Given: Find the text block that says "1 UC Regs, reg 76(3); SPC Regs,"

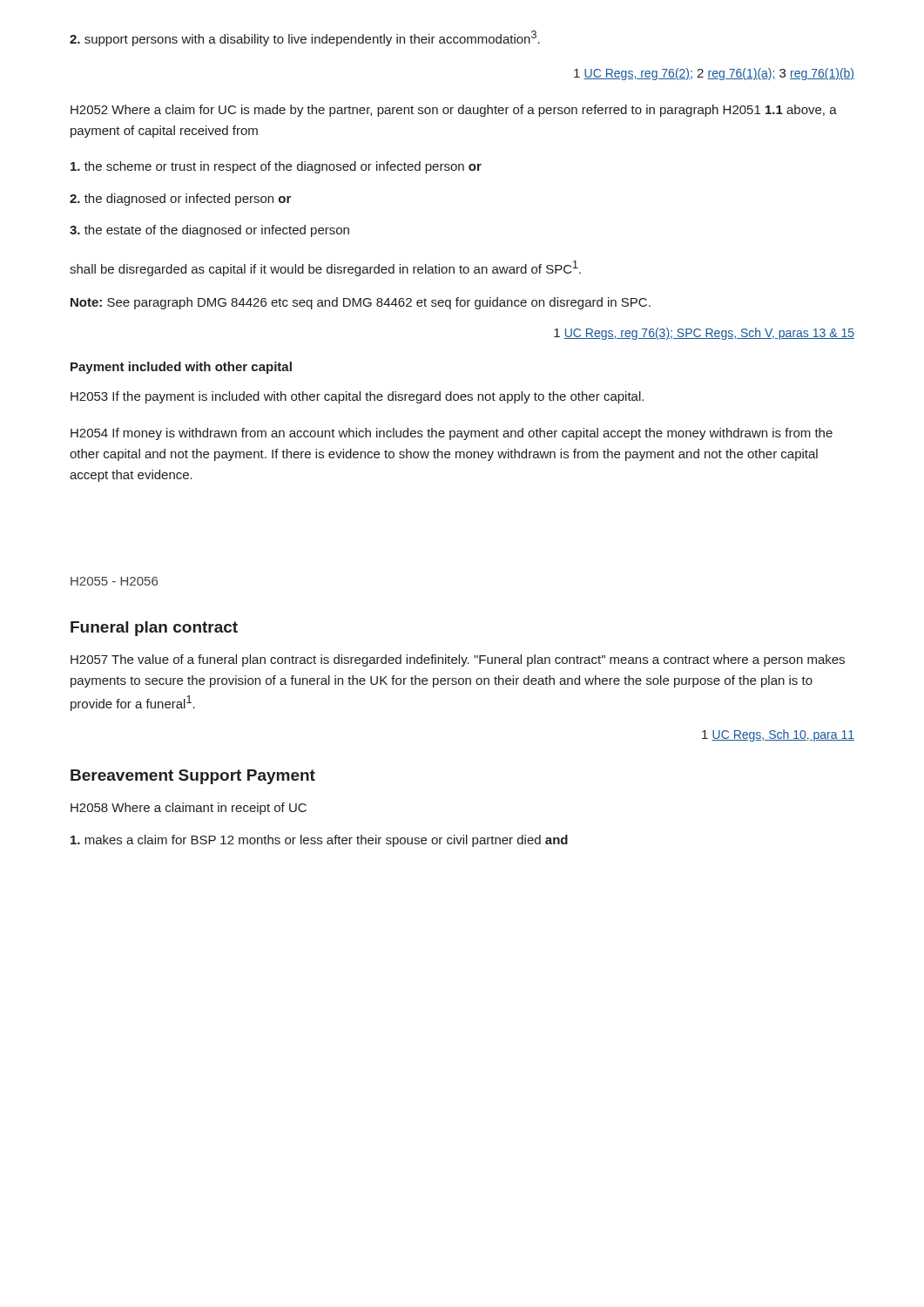Looking at the screenshot, I should [704, 332].
